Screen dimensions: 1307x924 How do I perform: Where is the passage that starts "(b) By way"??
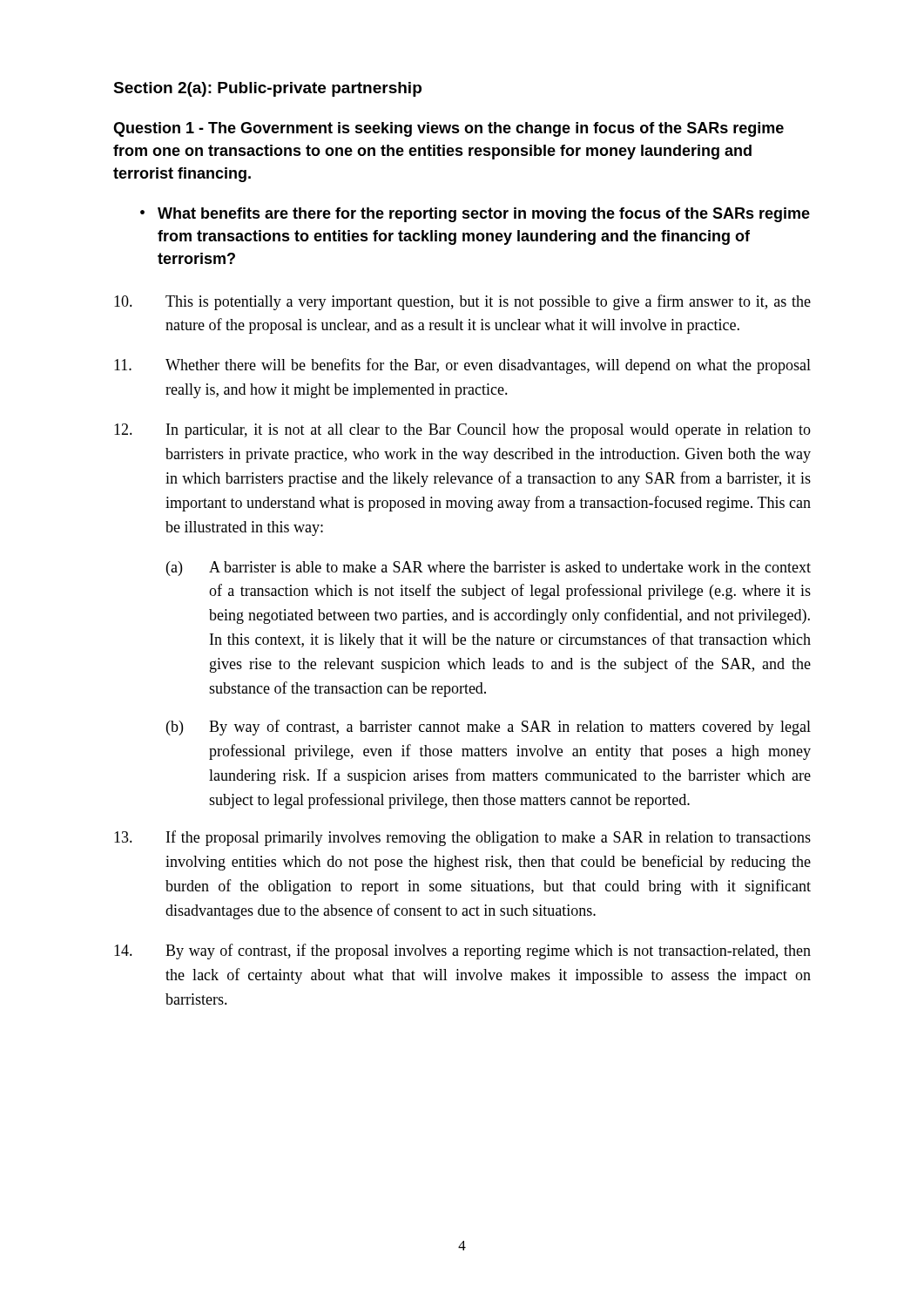(488, 764)
